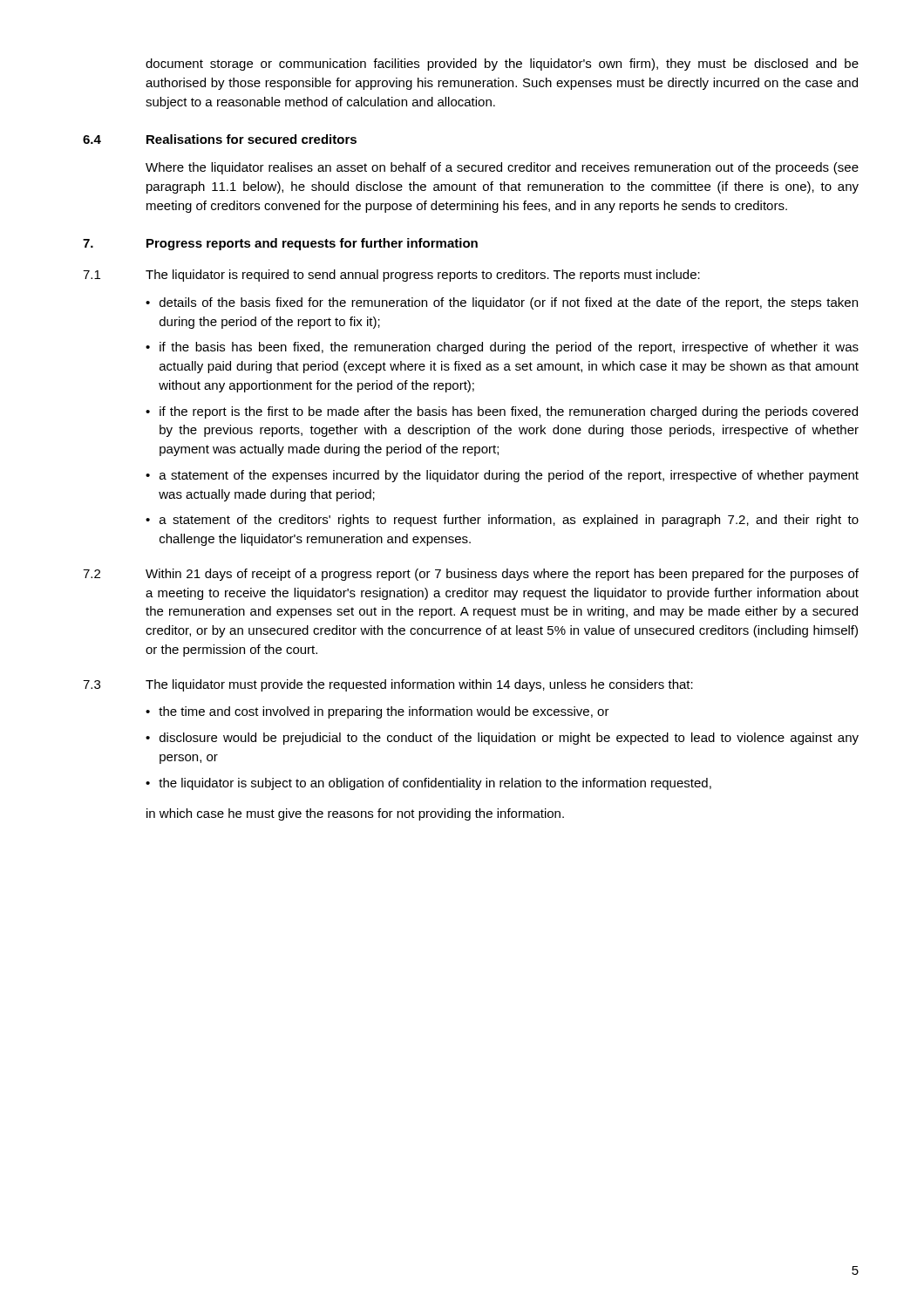
Task: Locate the text block that says "2 Within 21 days of receipt"
Action: point(471,611)
